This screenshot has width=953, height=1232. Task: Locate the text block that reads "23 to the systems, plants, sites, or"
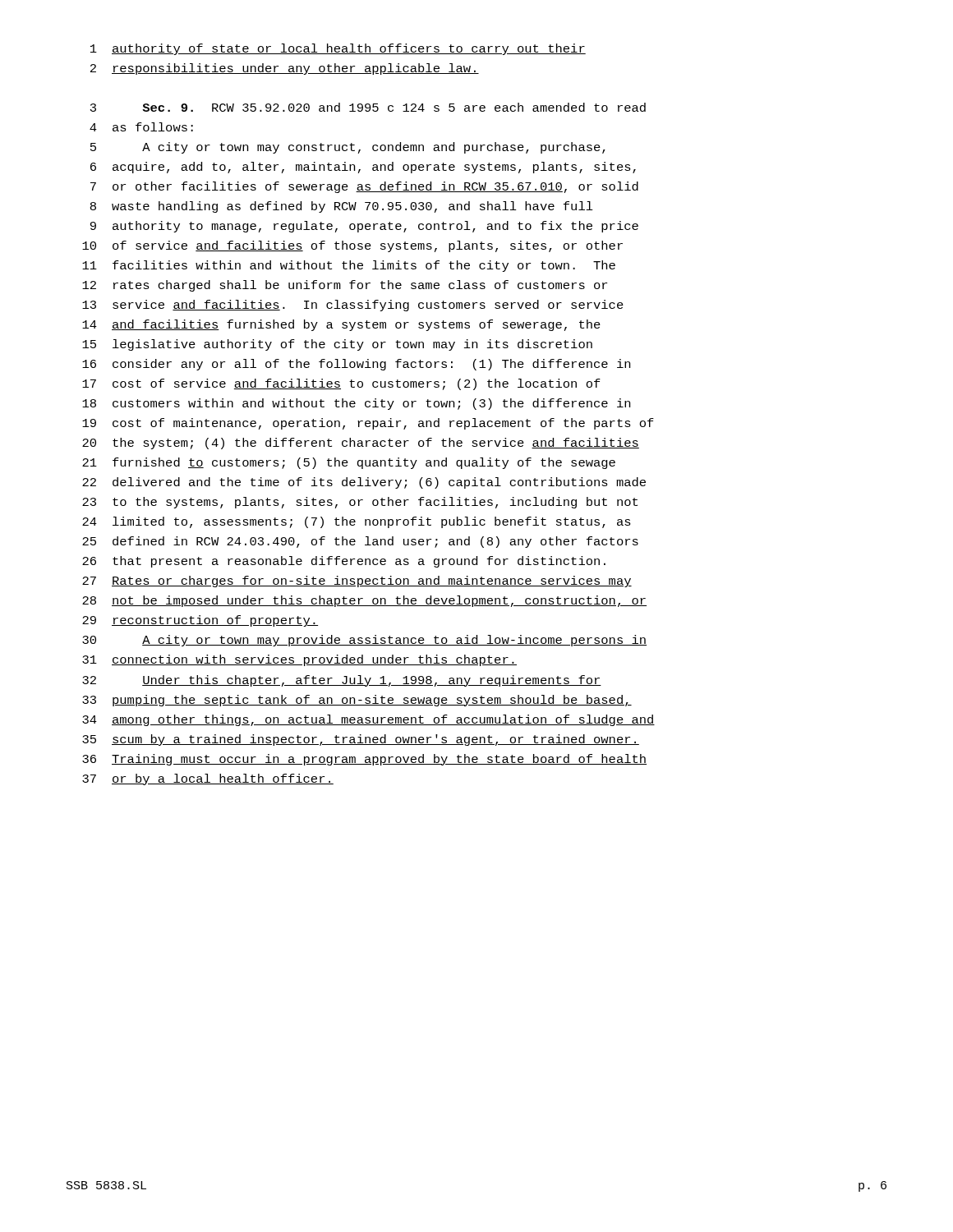352,503
